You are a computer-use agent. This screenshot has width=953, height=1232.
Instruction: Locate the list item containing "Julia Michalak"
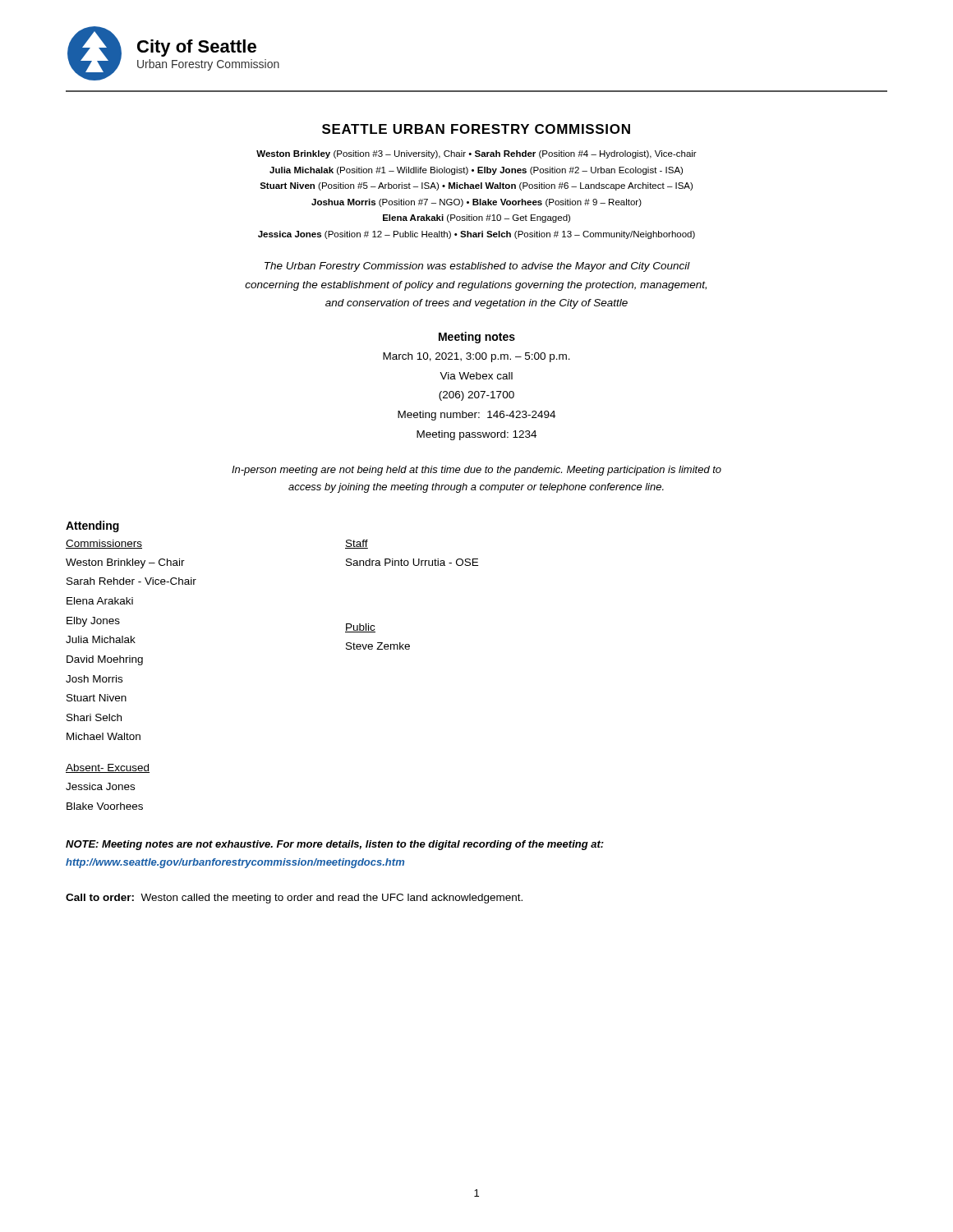tap(101, 640)
